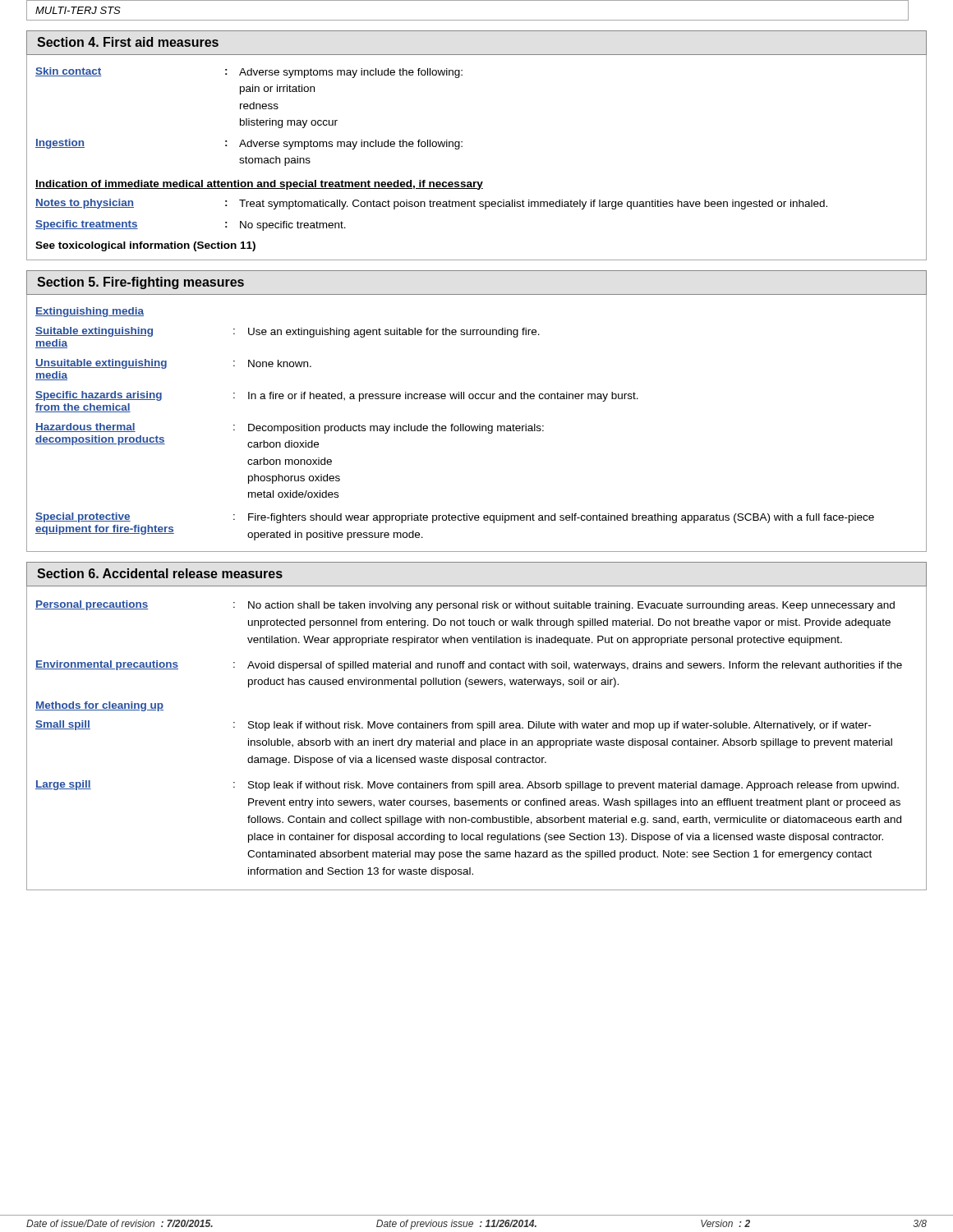This screenshot has width=953, height=1232.
Task: Navigate to the block starting "Skin contact :"
Action: click(249, 73)
